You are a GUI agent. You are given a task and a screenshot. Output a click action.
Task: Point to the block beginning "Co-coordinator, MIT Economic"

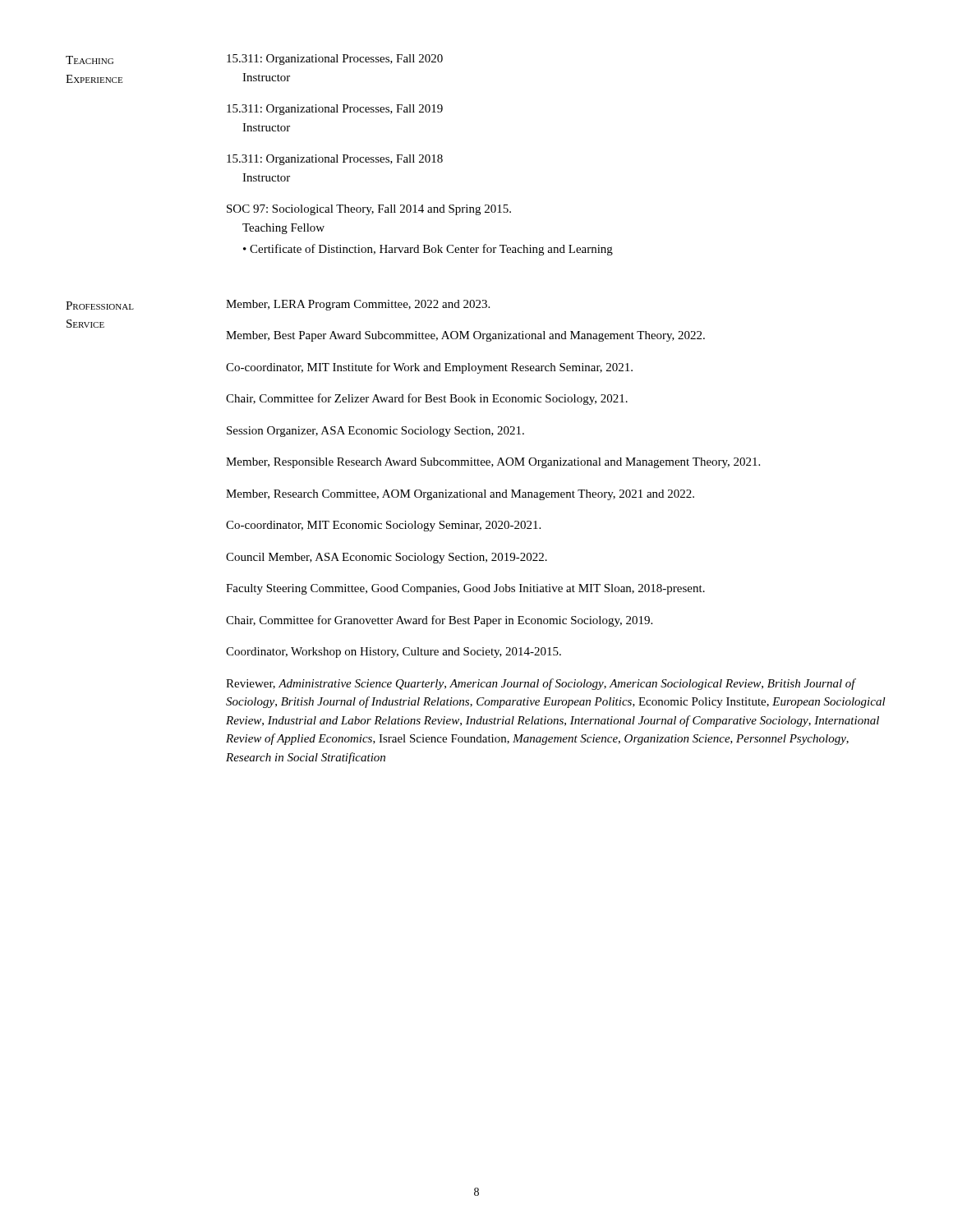click(x=384, y=525)
